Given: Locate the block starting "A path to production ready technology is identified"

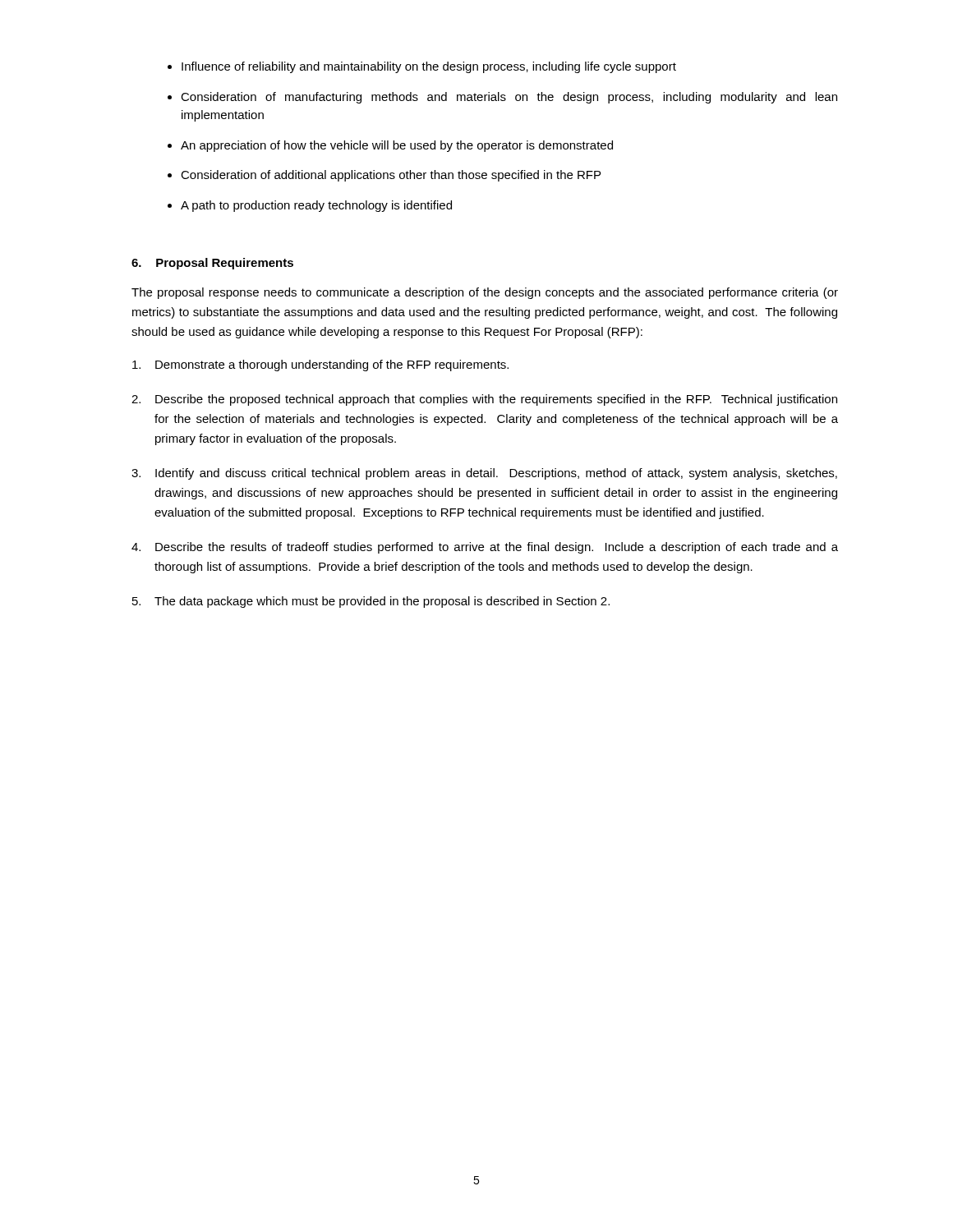Looking at the screenshot, I should [317, 205].
